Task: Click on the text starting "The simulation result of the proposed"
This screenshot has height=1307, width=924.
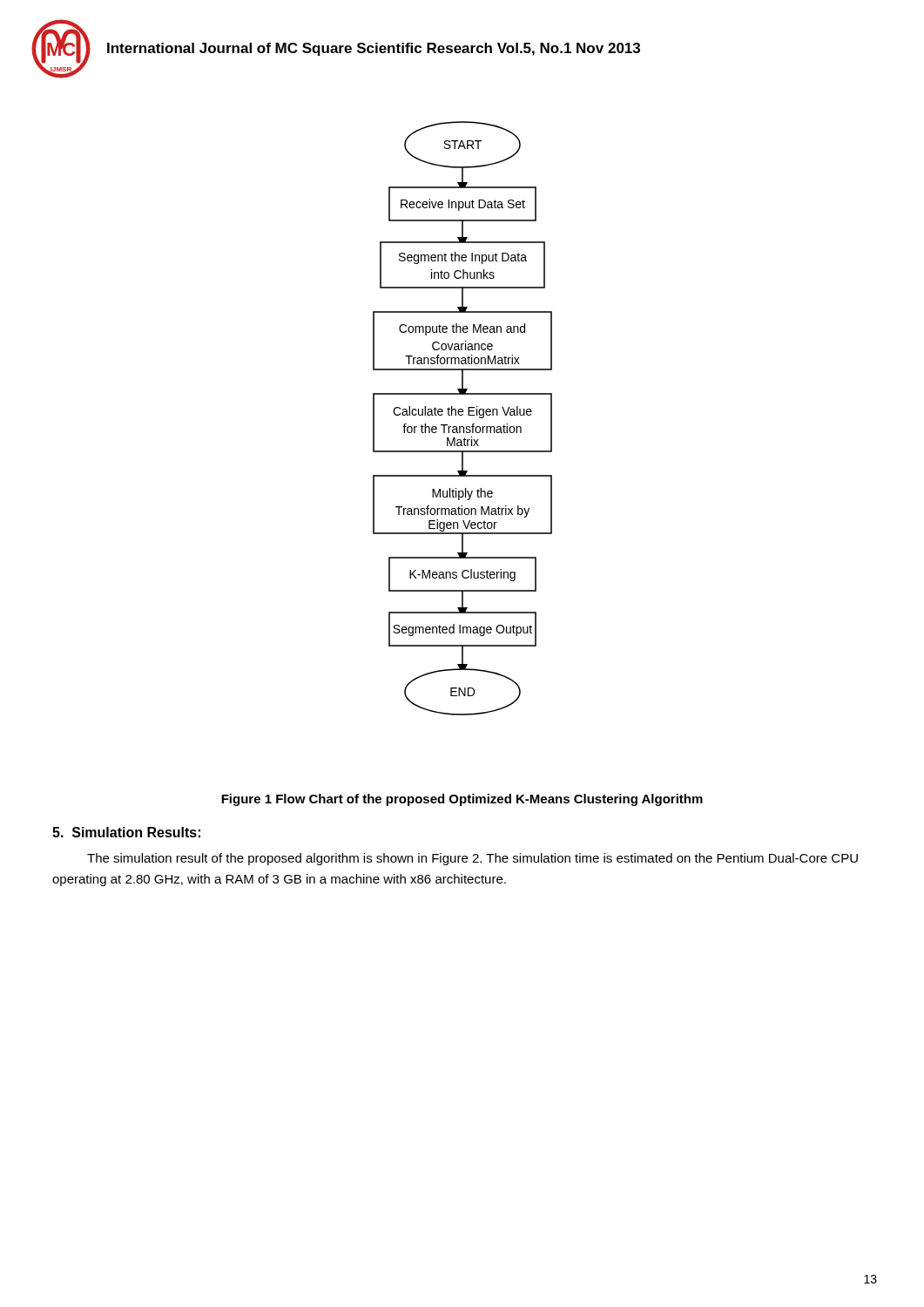Action: click(x=455, y=868)
